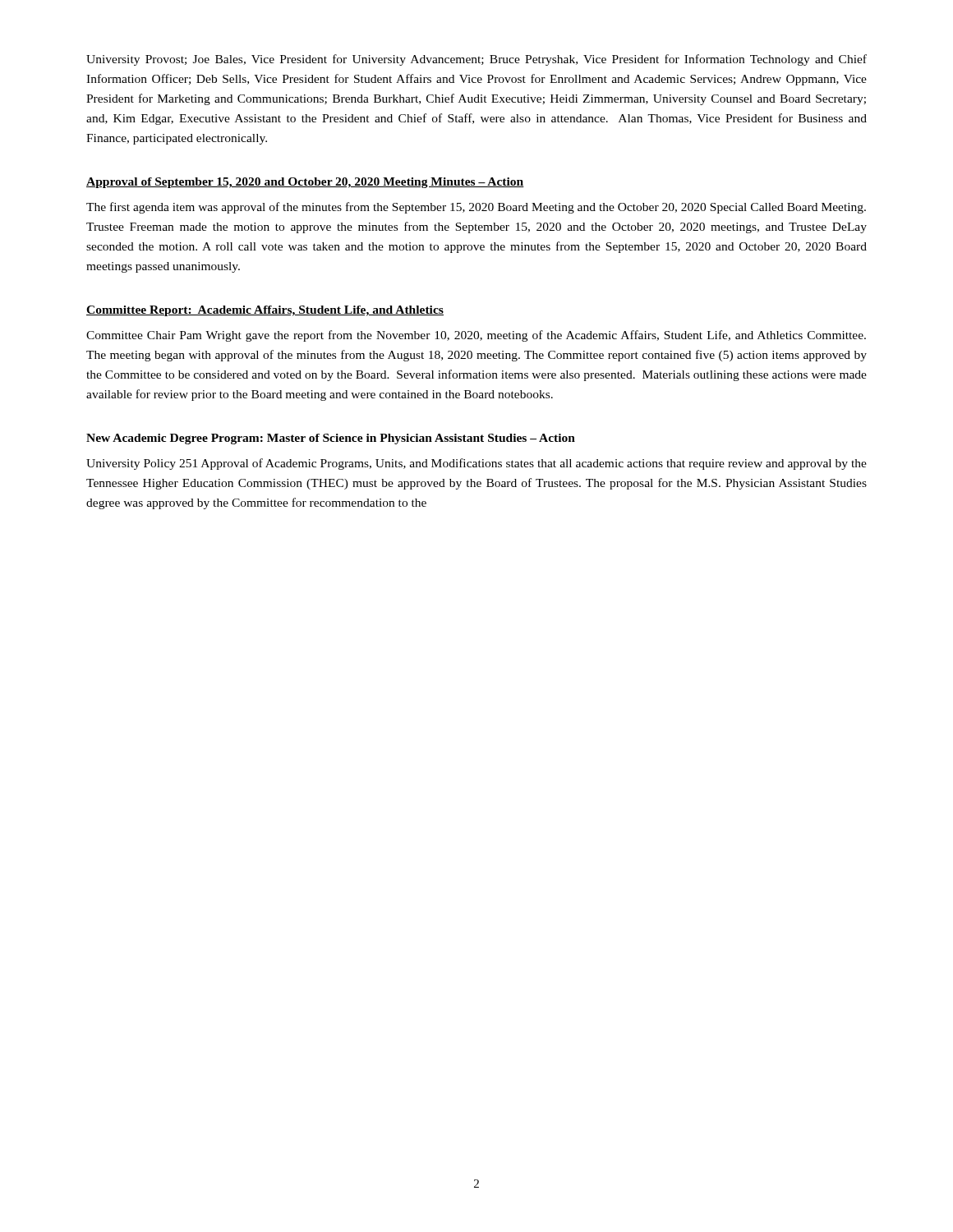
Task: Find the section header containing "Approval of September 15, 2020"
Action: 305,181
